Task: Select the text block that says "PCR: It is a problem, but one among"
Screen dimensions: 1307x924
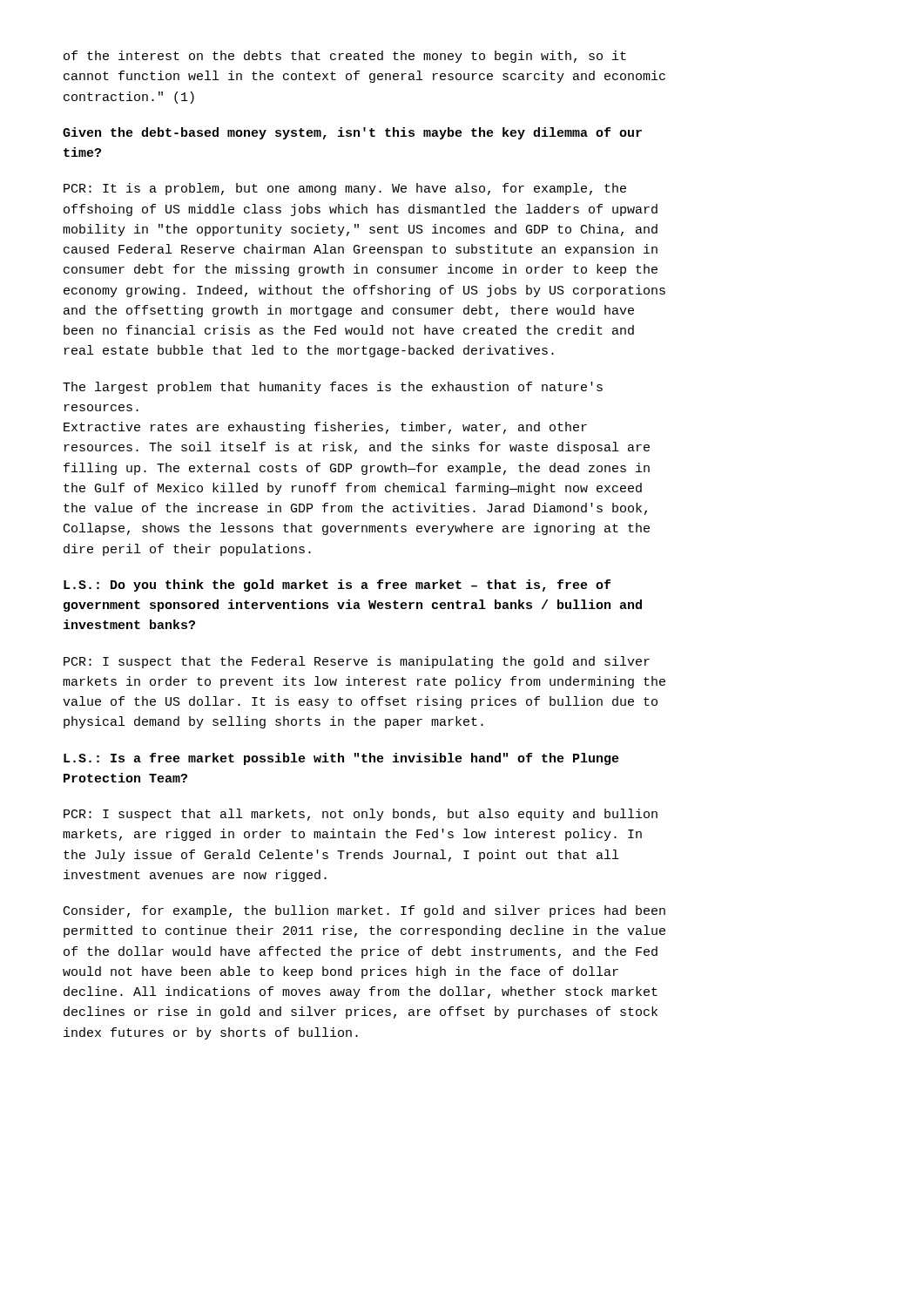Action: click(365, 271)
